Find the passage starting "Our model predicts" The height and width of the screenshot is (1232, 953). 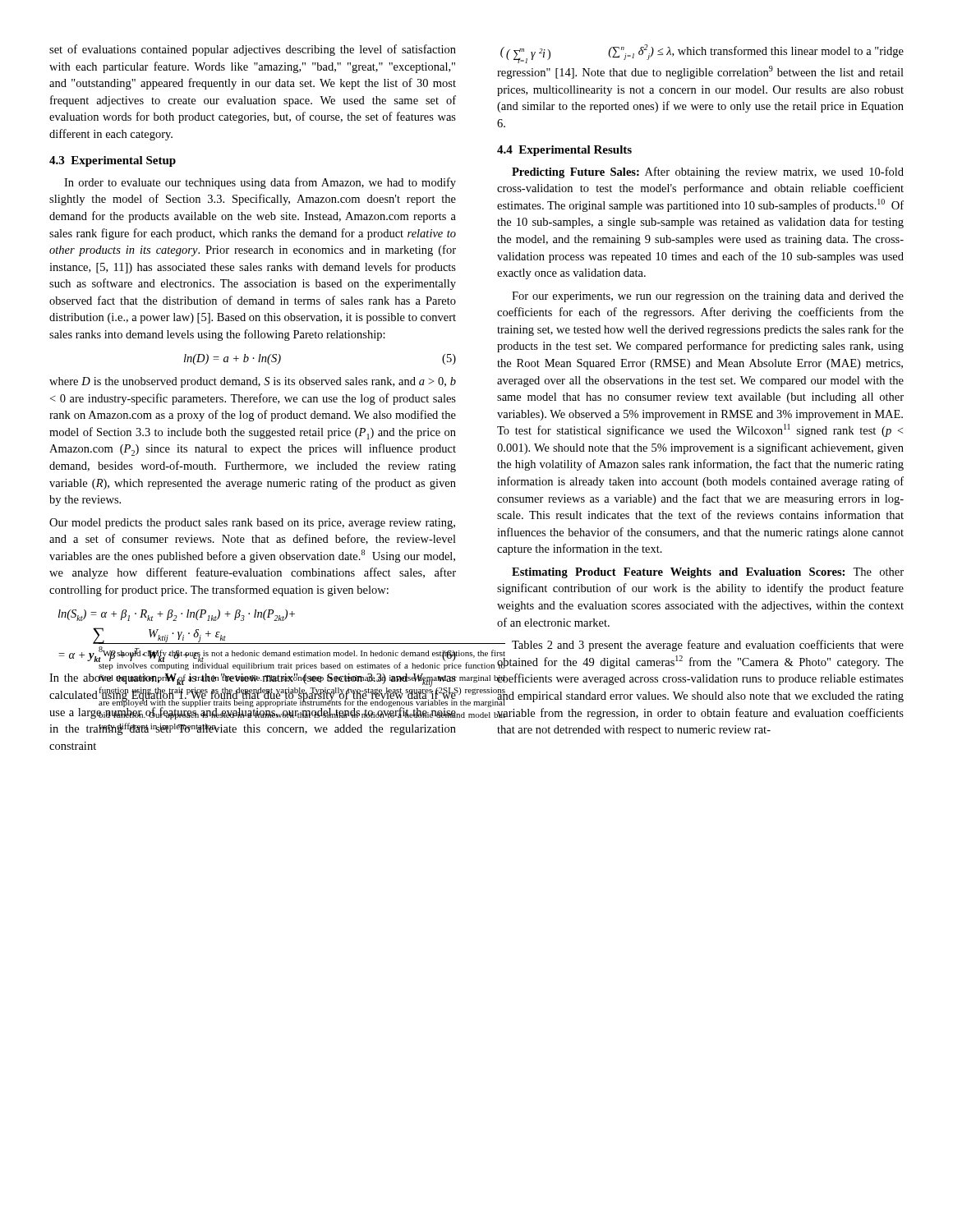coord(253,556)
